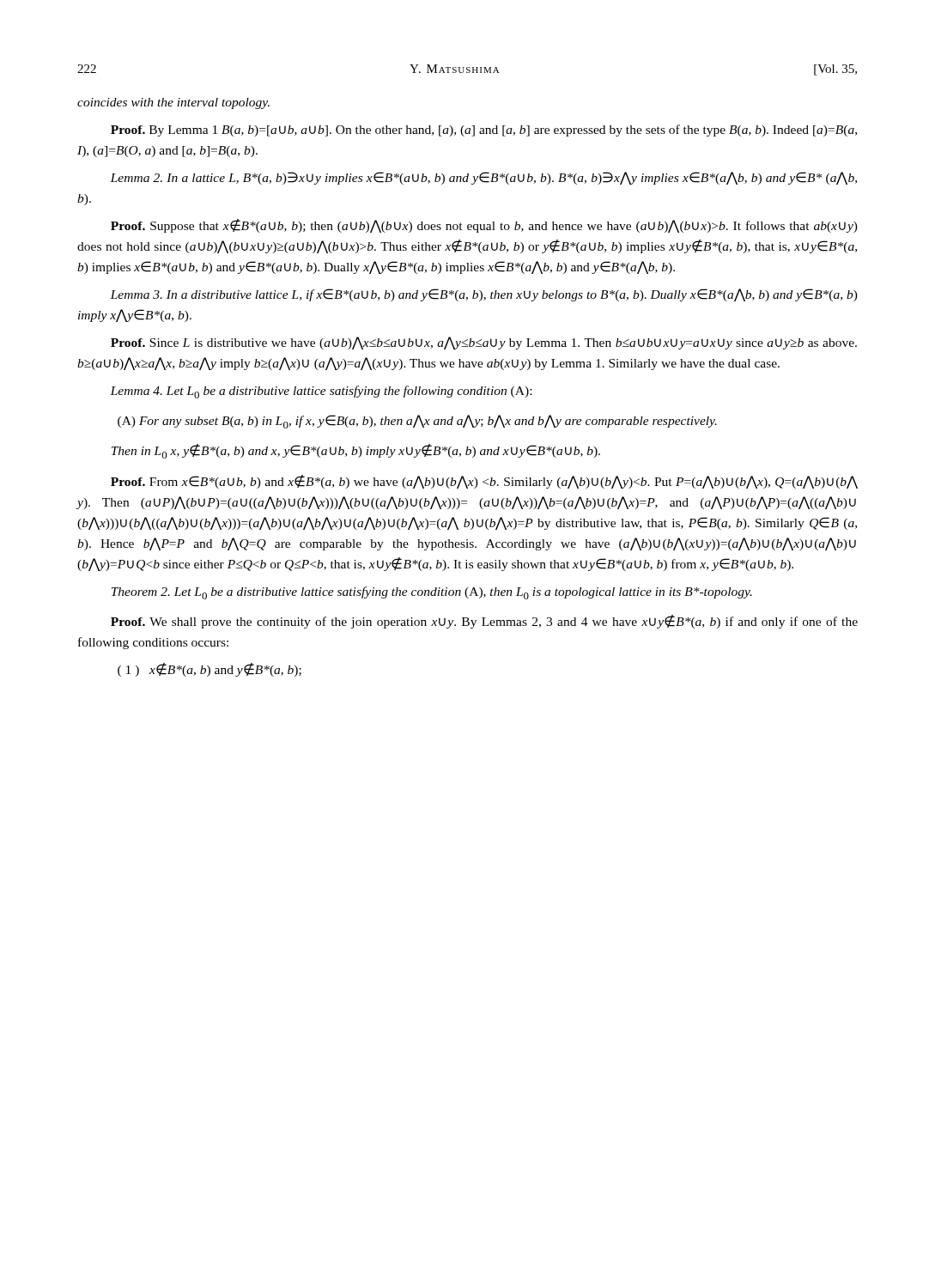The height and width of the screenshot is (1288, 935).
Task: Where is the passage that starts "( 1 ) x∉B*(a, b) and"?
Action: [x=209, y=670]
